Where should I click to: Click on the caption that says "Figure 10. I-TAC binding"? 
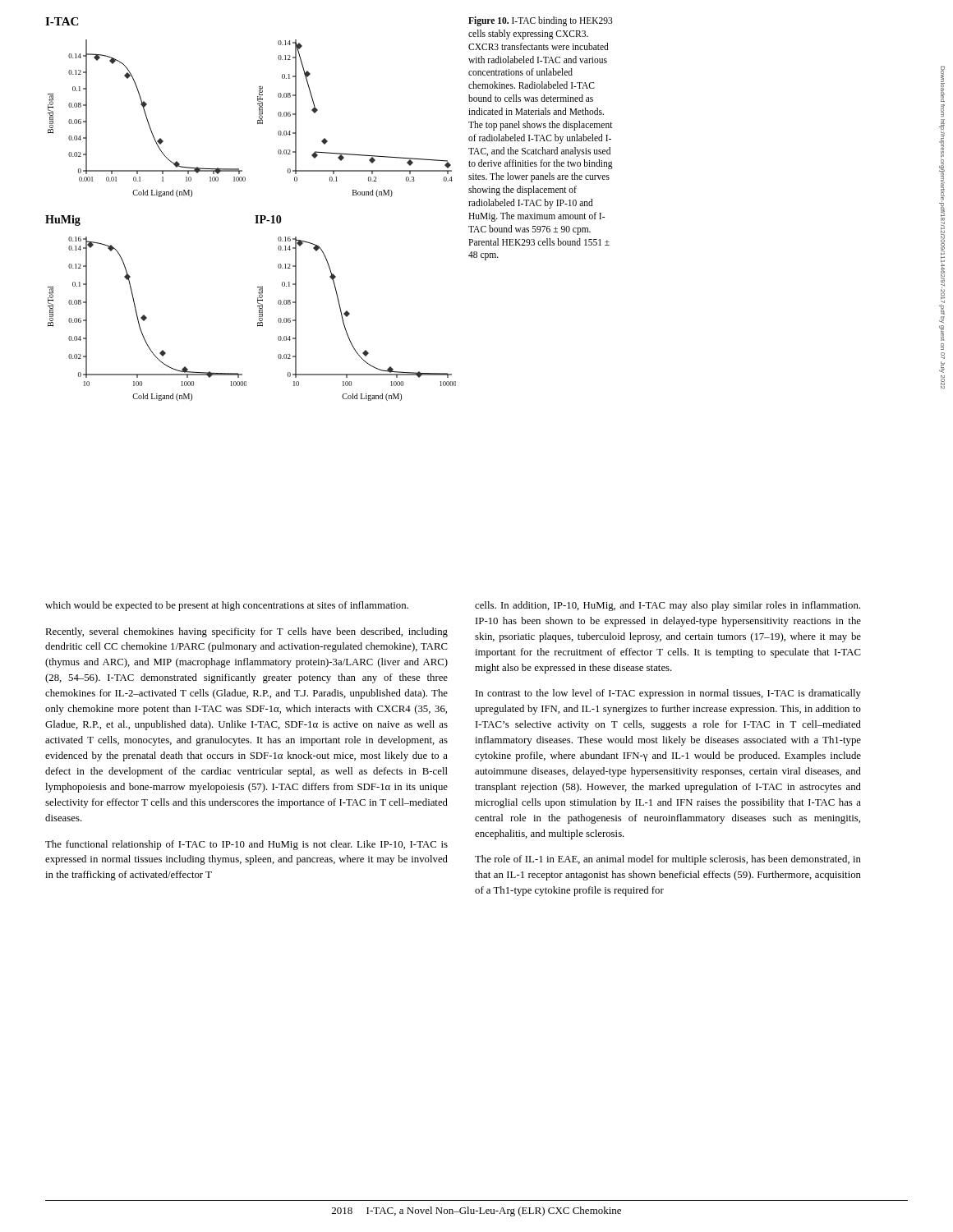[x=541, y=138]
